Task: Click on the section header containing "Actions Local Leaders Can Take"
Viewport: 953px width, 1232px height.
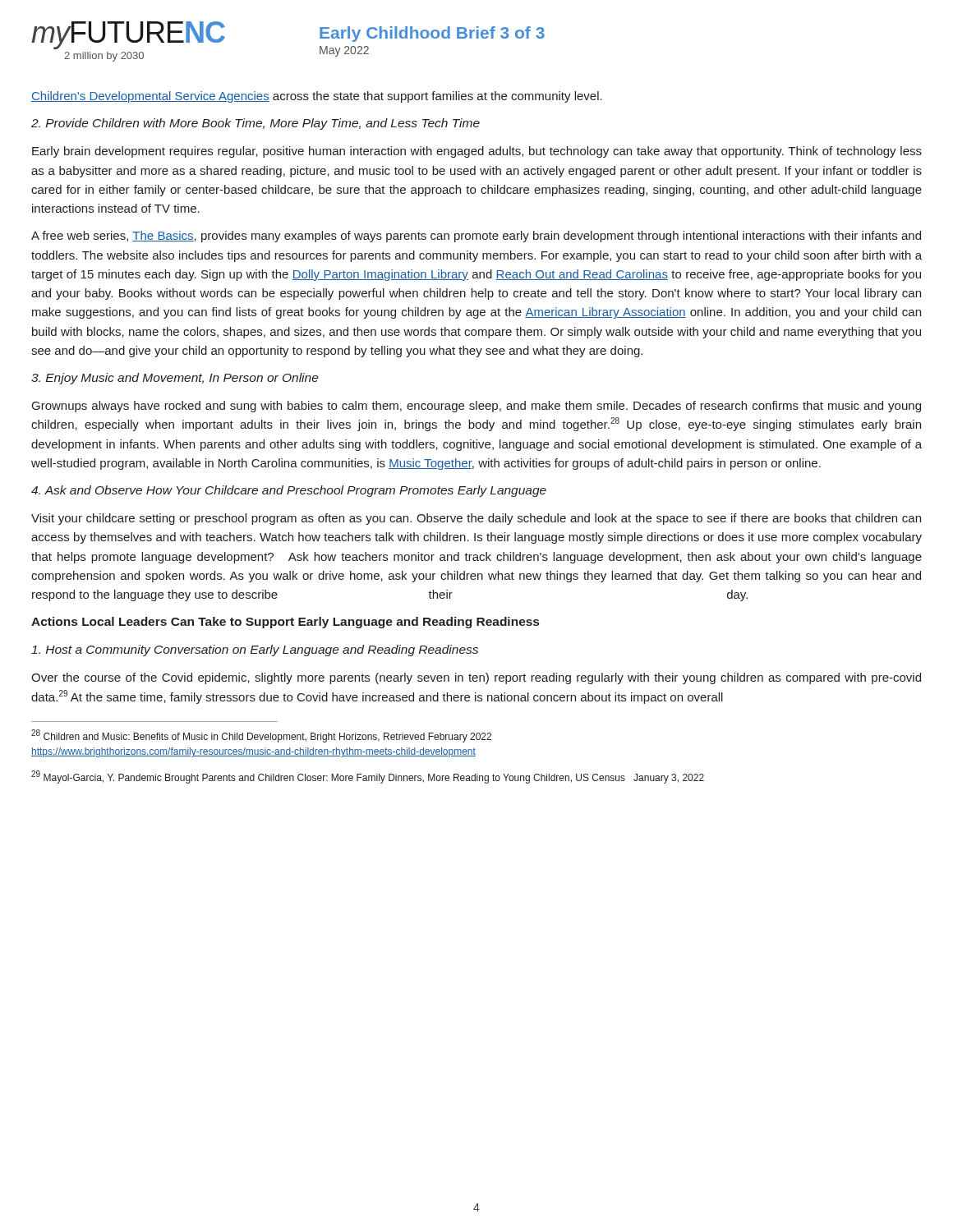Action: (476, 622)
